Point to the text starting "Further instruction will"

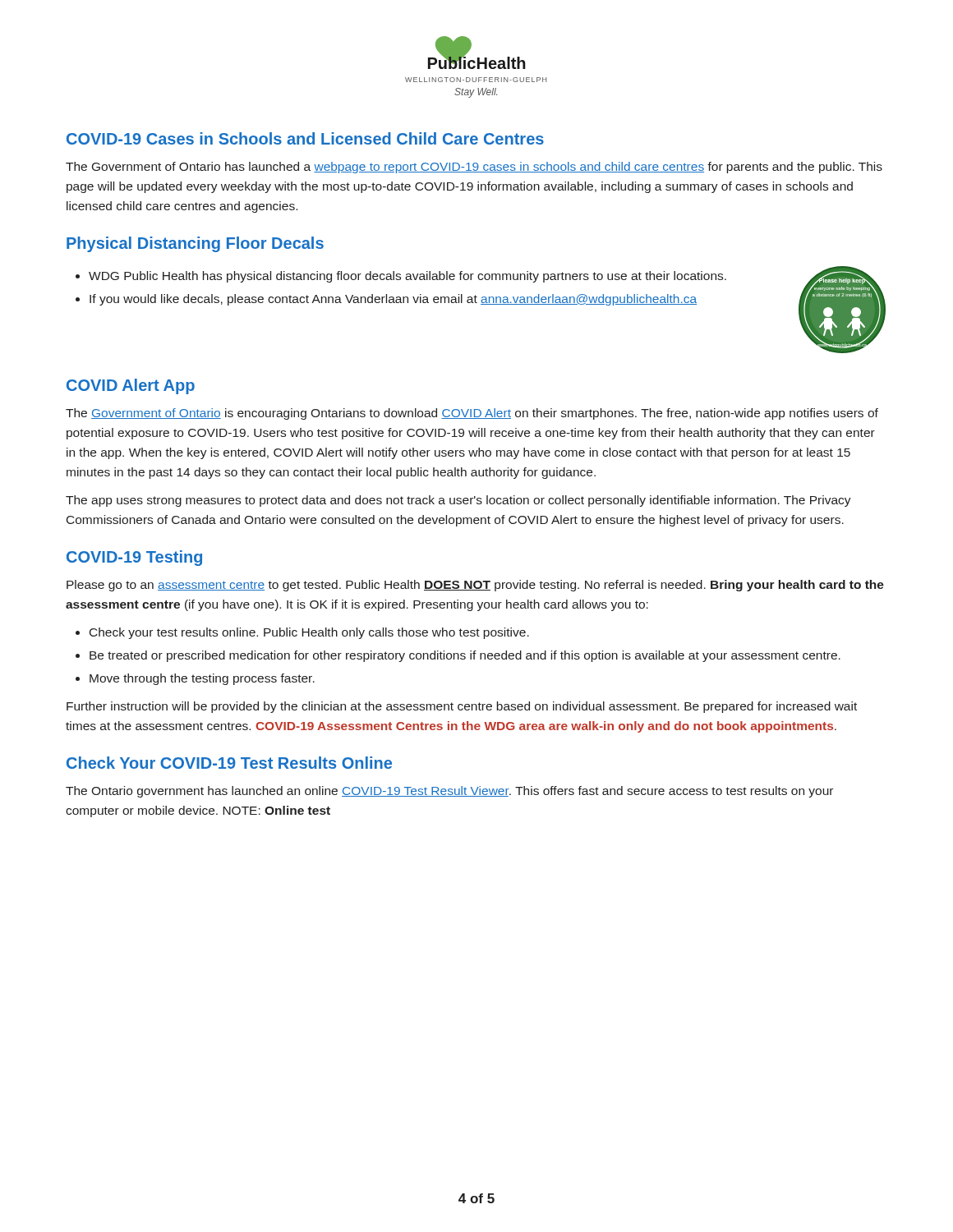(461, 716)
